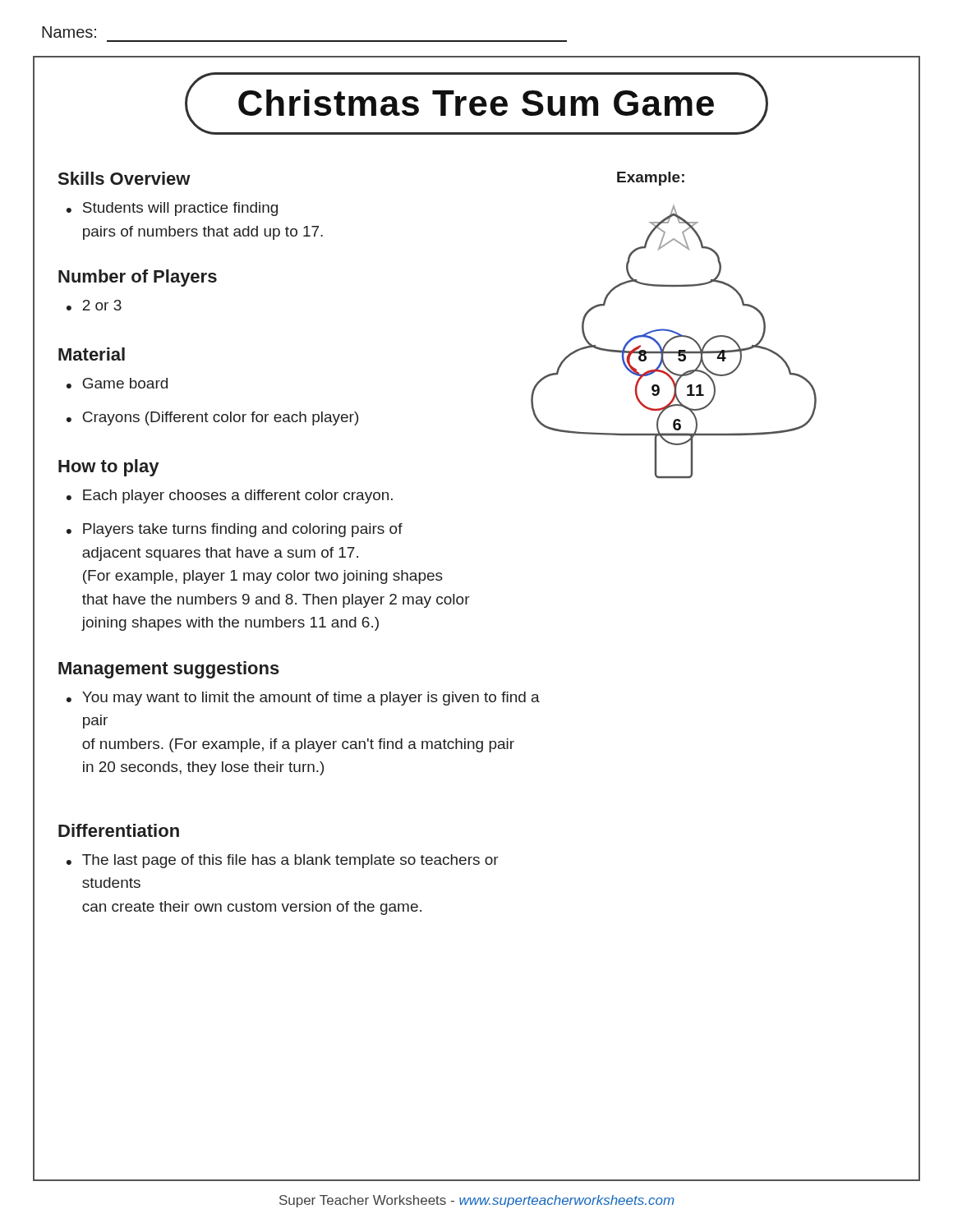Point to the text starting "Management suggestions"
The width and height of the screenshot is (953, 1232).
click(x=168, y=668)
